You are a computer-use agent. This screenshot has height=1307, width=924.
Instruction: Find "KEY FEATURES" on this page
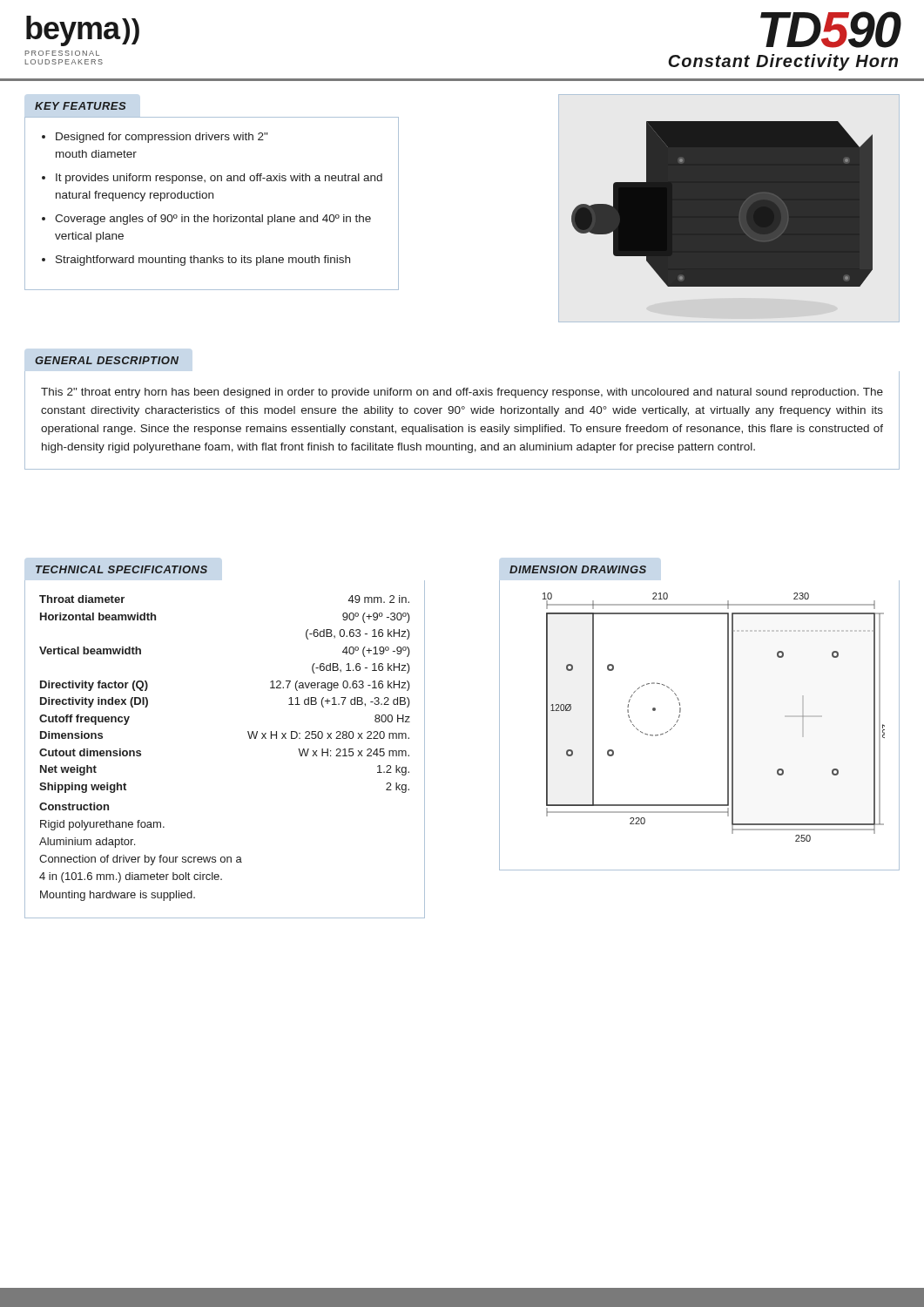tap(82, 105)
